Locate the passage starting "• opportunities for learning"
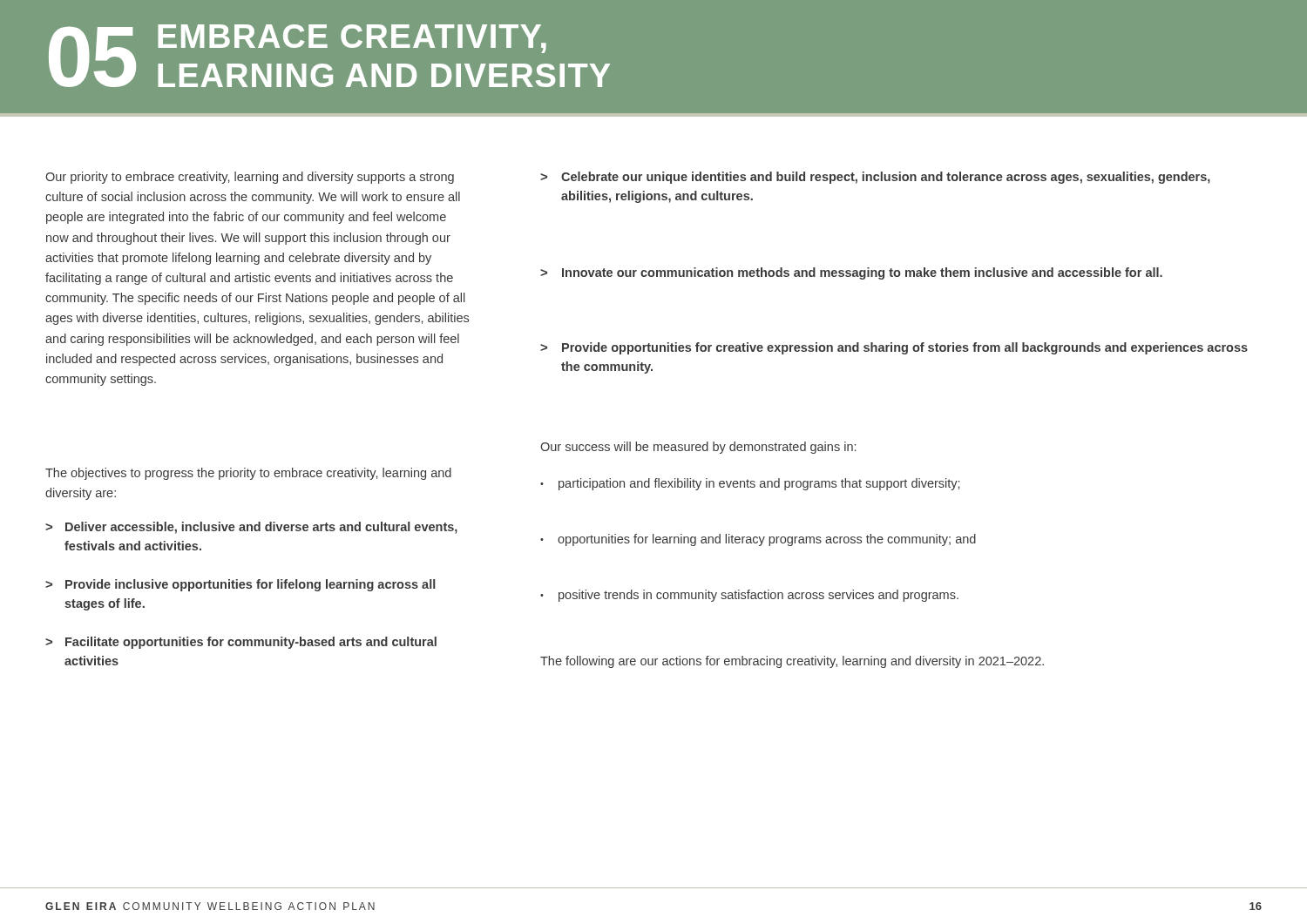 (x=758, y=540)
